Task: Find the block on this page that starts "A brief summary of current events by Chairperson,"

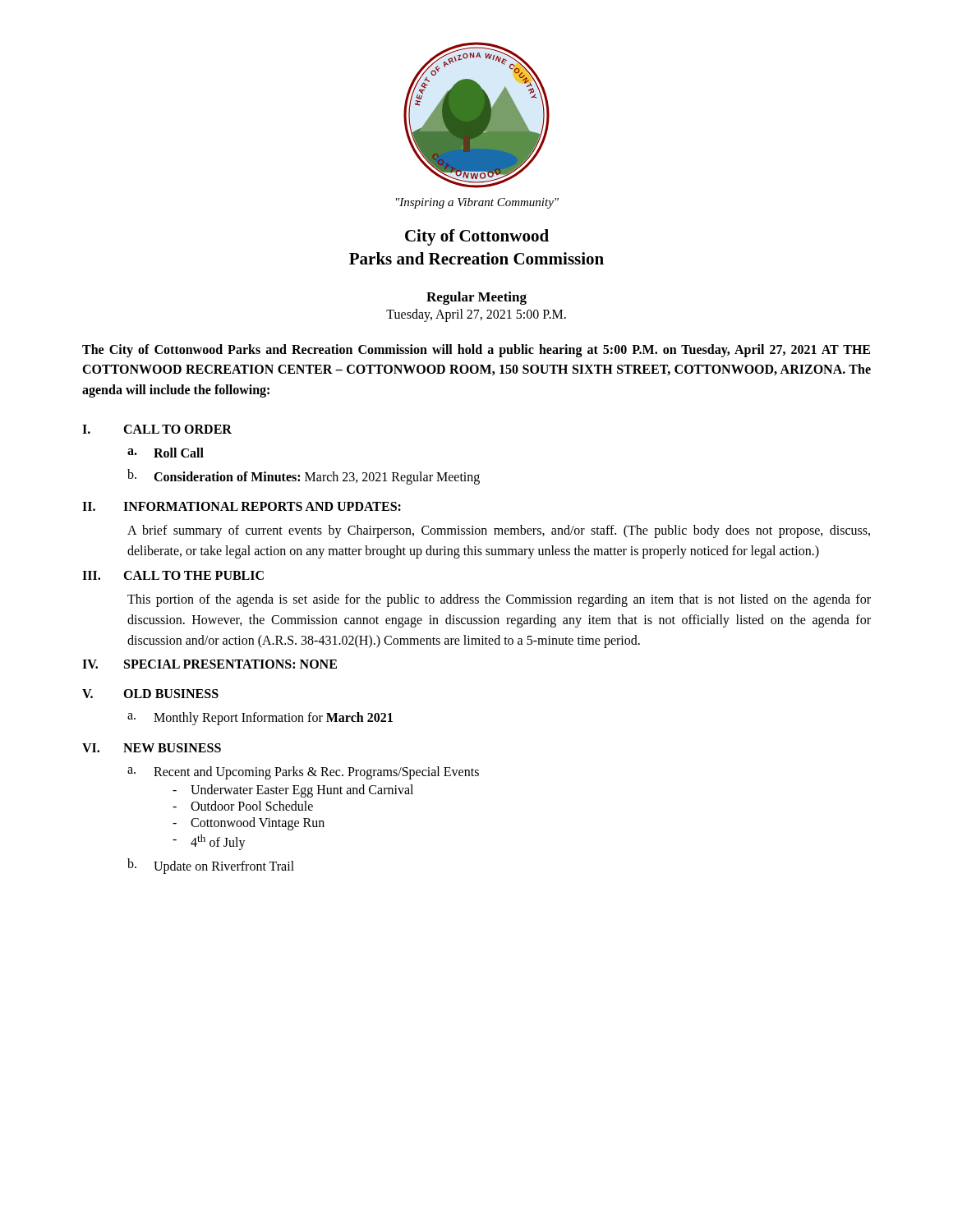Action: (499, 541)
